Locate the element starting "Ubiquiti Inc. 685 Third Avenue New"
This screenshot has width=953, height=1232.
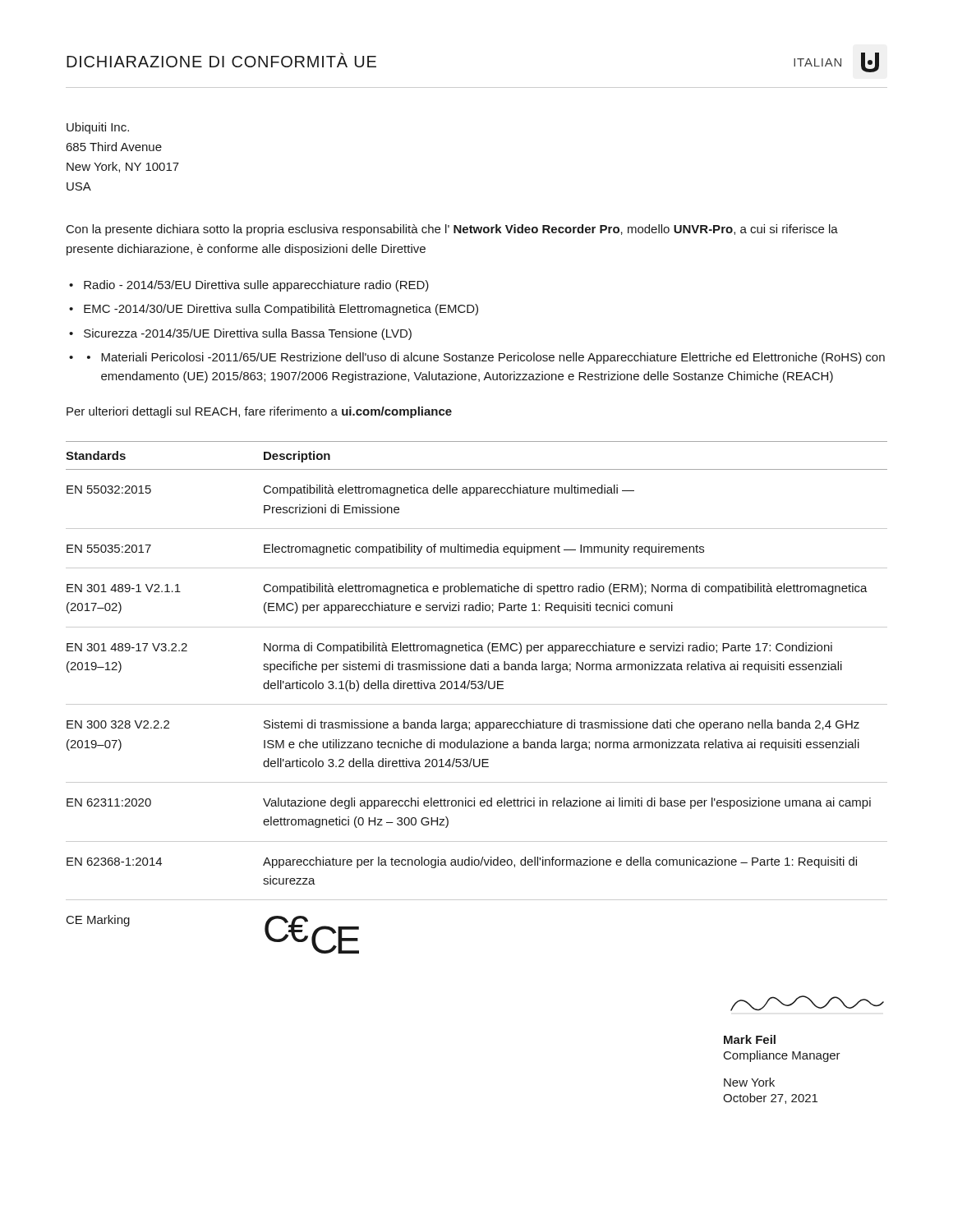123,156
